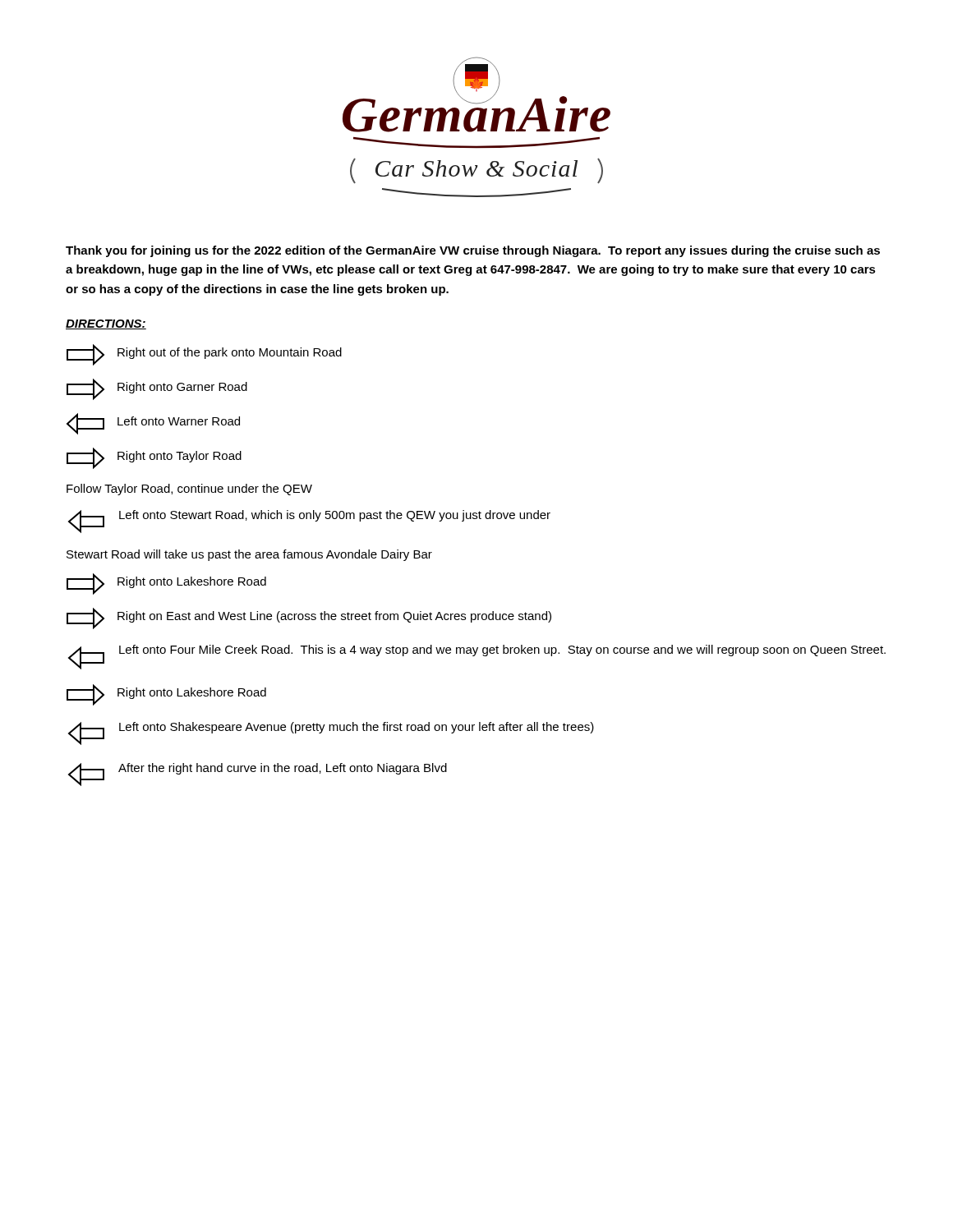The image size is (953, 1232).
Task: Locate the passage starting "Right out of"
Action: tap(204, 355)
